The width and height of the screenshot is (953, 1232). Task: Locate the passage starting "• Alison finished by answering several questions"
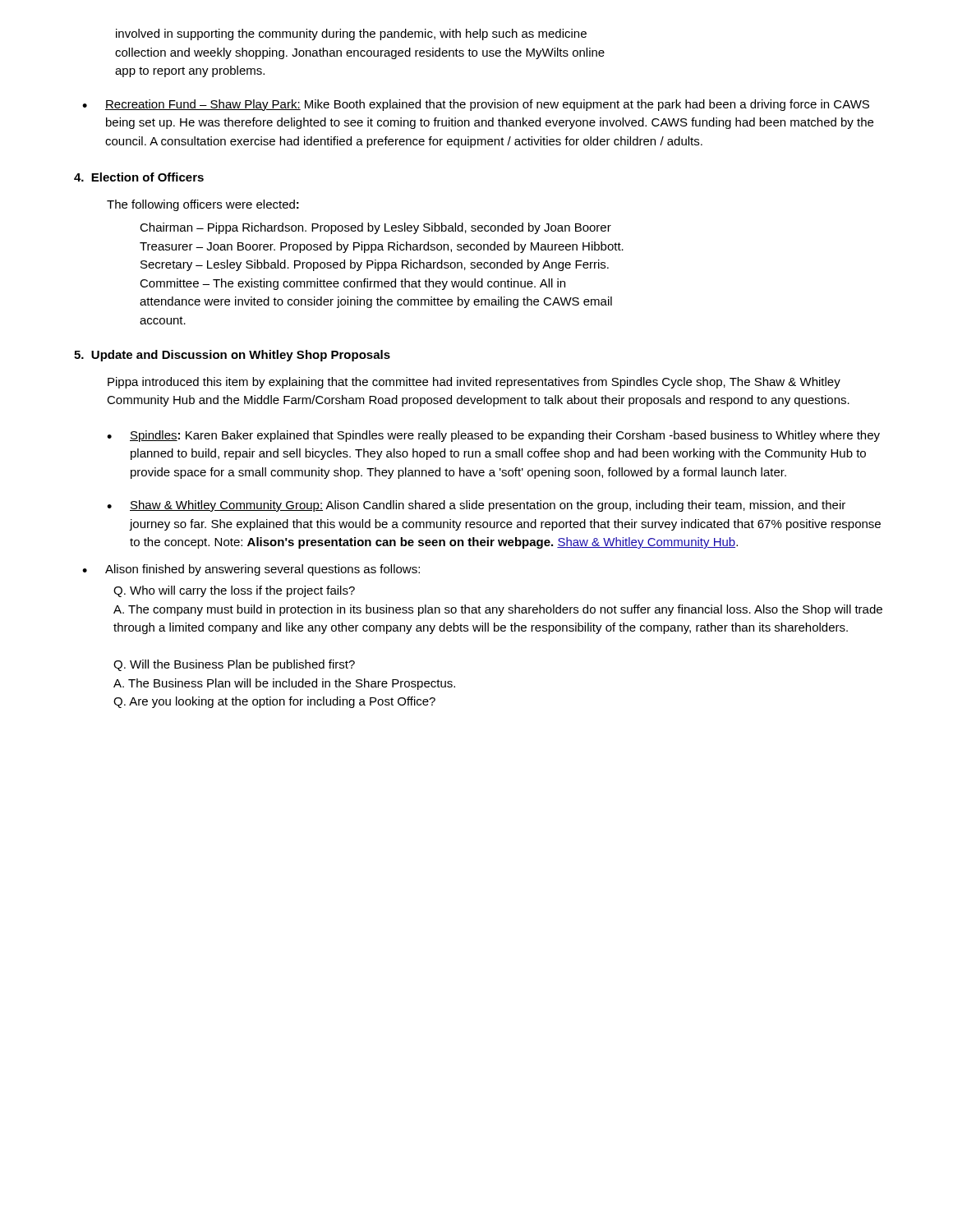click(485, 635)
